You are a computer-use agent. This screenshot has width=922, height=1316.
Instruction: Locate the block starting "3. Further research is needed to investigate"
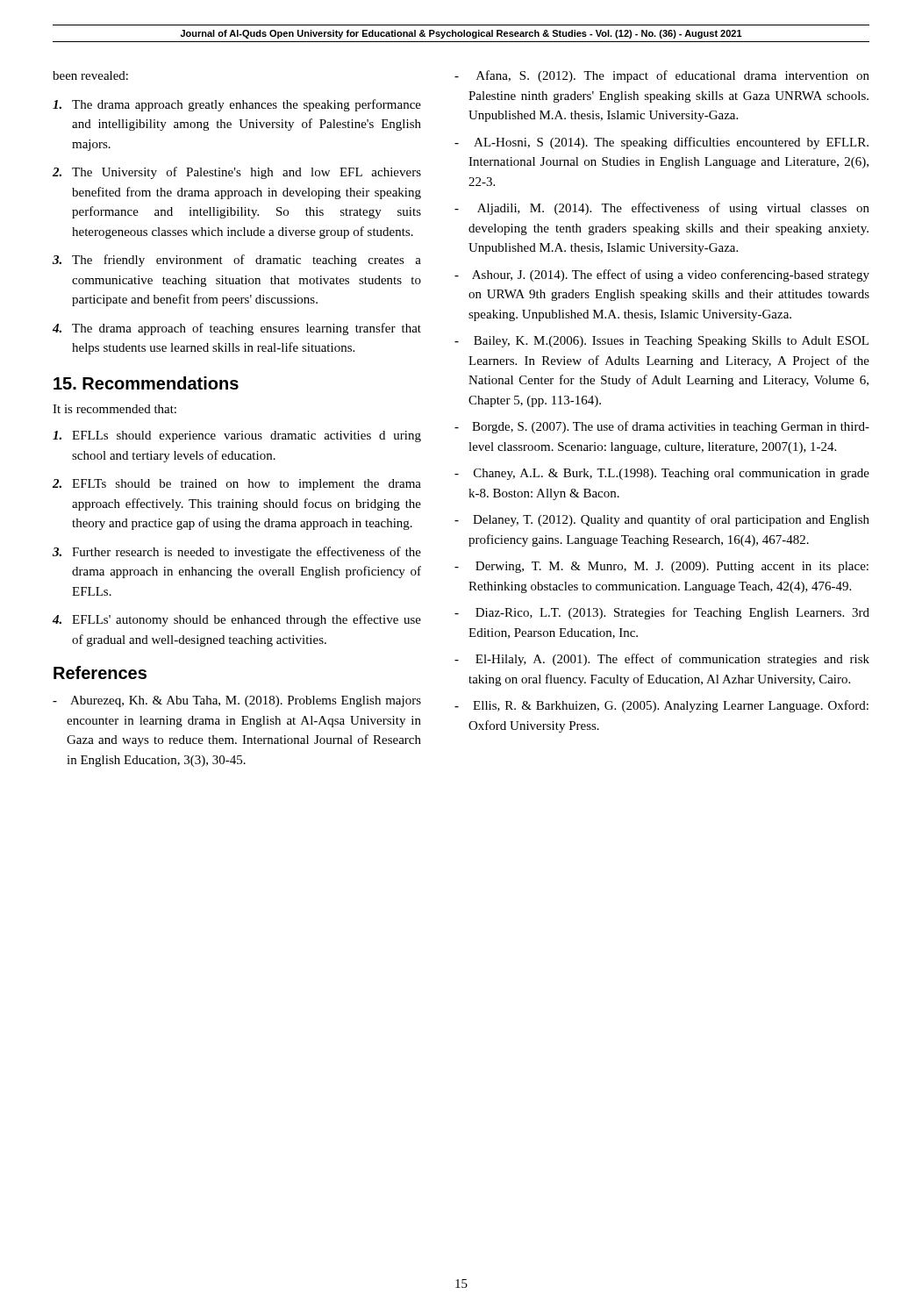point(237,571)
